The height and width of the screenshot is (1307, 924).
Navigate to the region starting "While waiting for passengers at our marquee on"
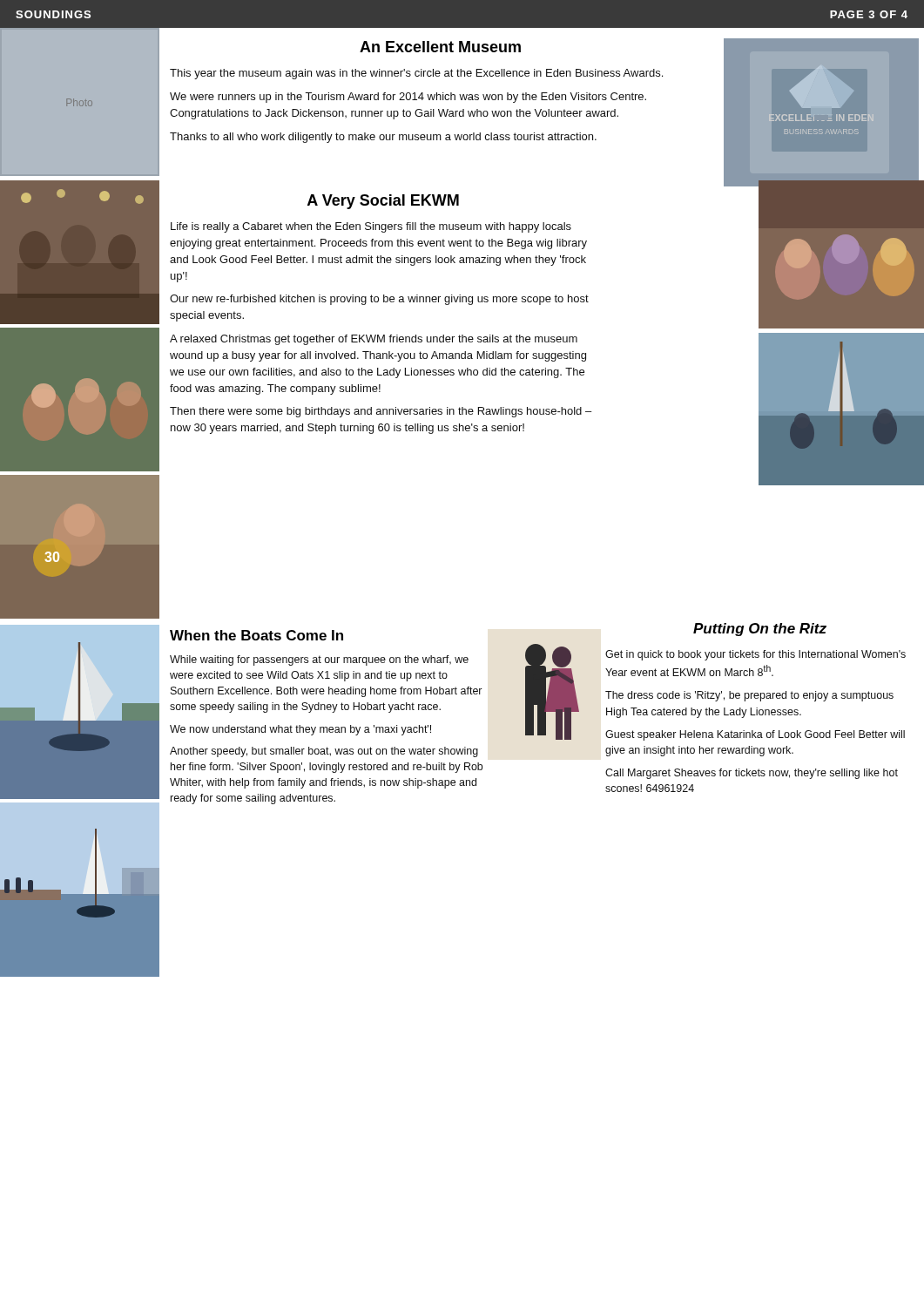(327, 683)
